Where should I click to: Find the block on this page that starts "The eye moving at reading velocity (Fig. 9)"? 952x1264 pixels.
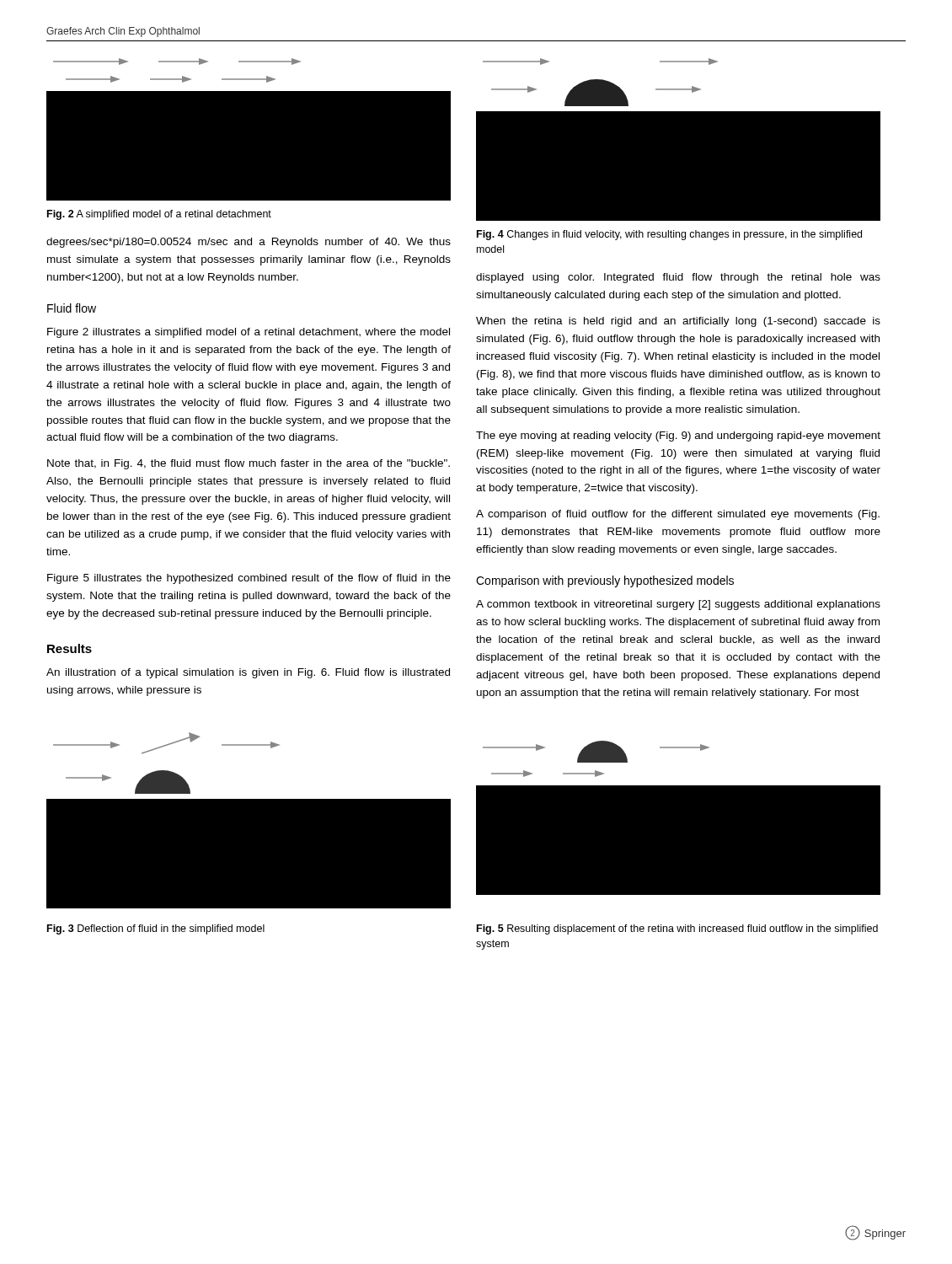click(678, 461)
